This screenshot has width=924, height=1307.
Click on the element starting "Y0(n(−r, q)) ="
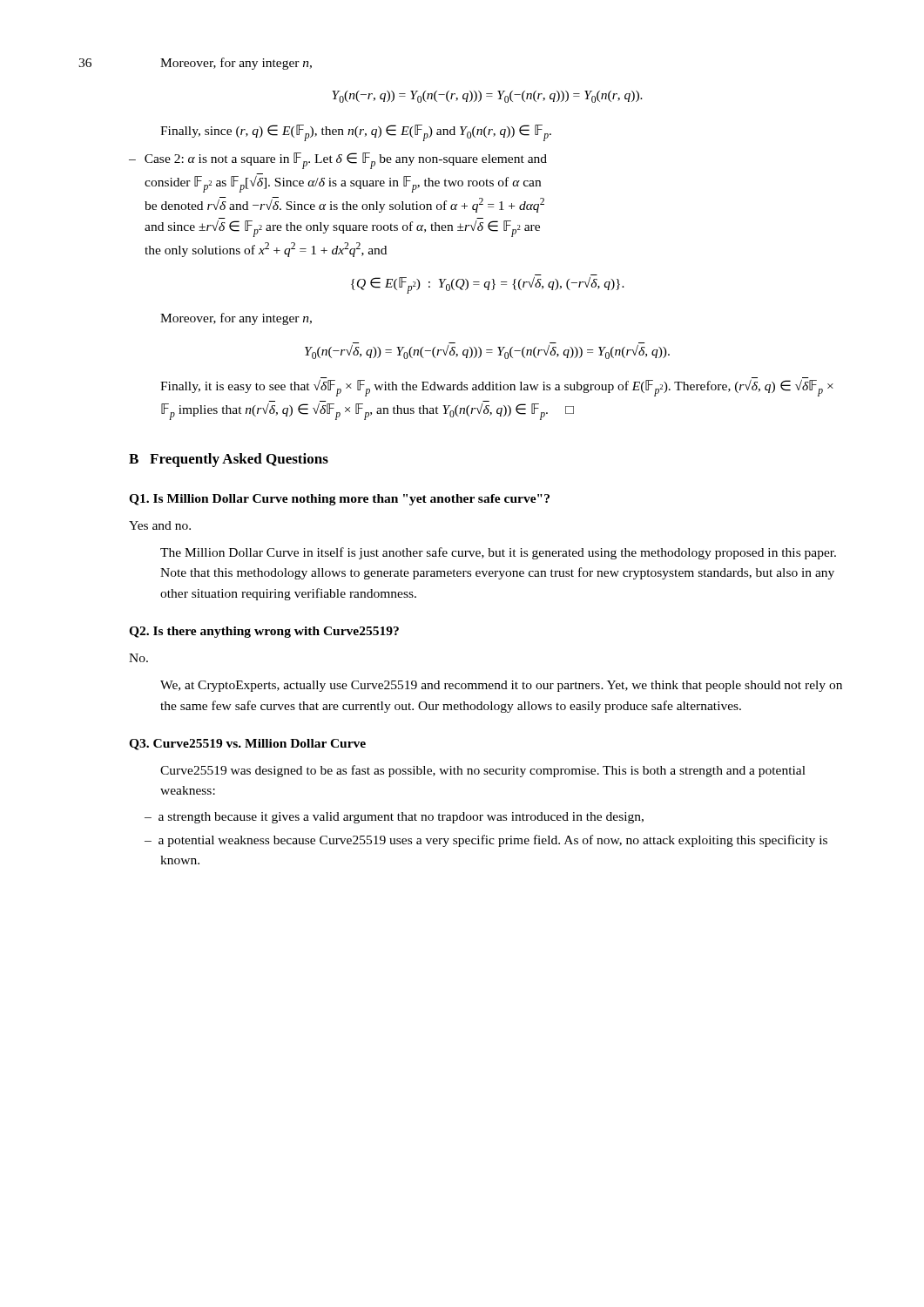point(487,97)
